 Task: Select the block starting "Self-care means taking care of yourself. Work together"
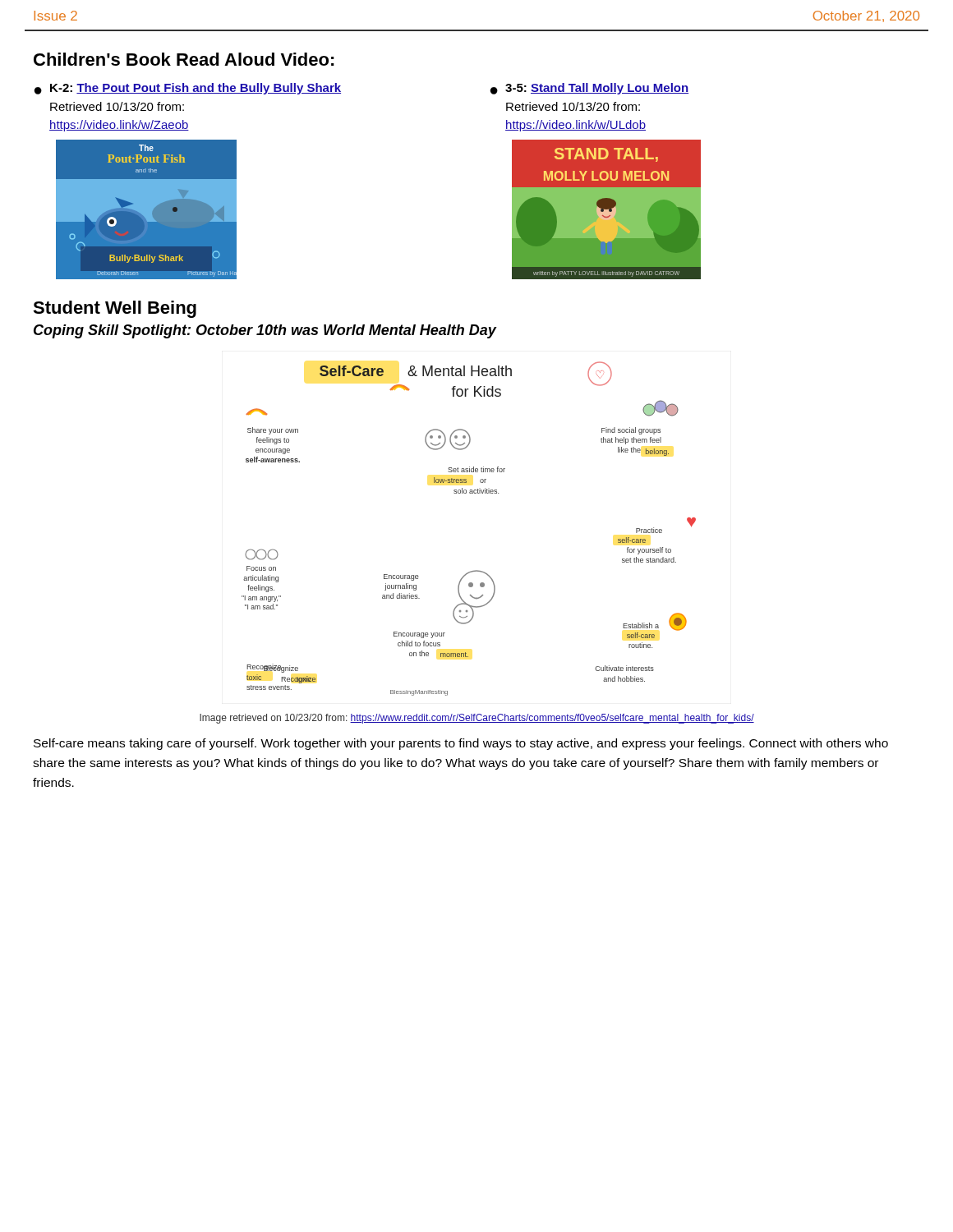pos(461,762)
